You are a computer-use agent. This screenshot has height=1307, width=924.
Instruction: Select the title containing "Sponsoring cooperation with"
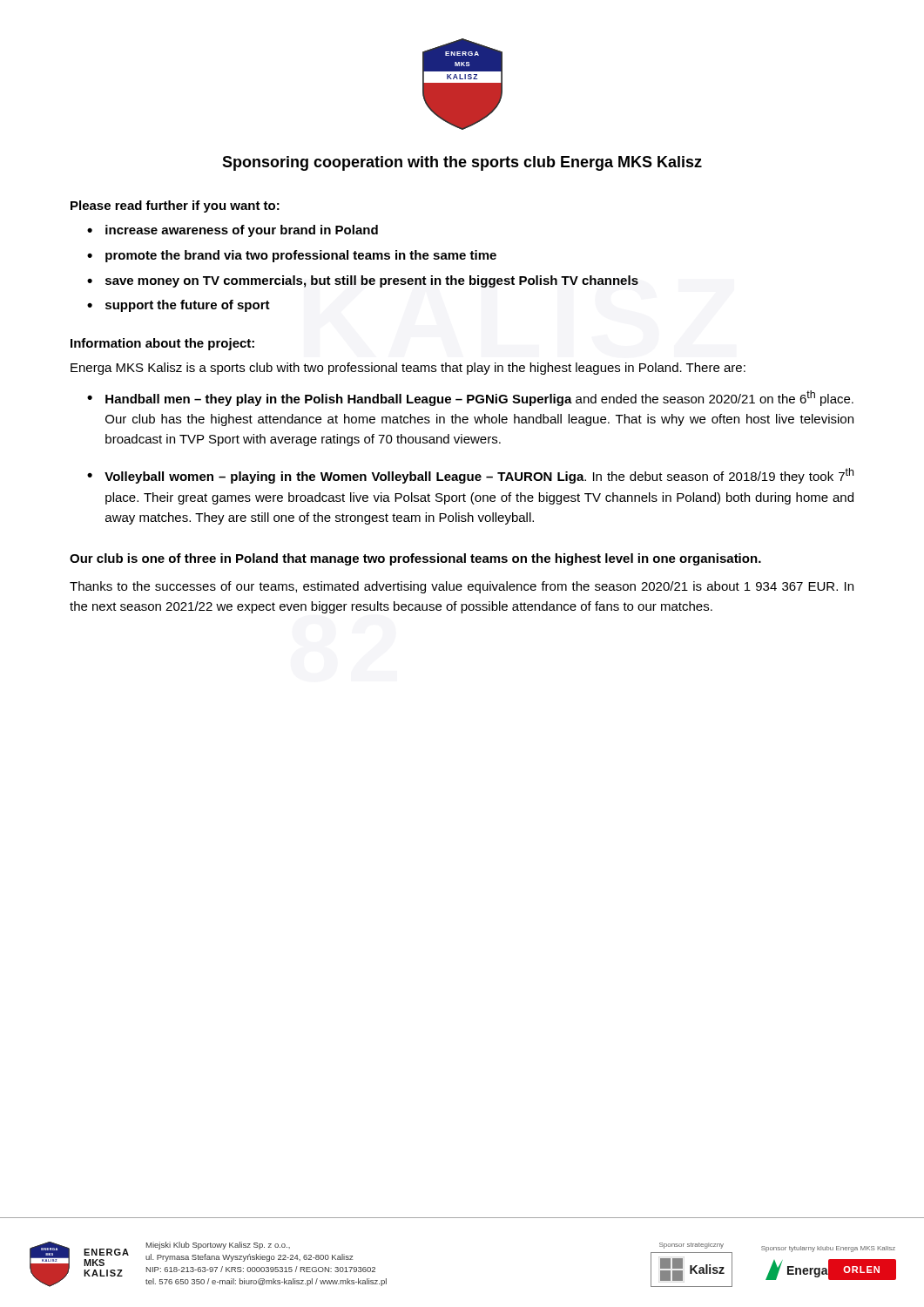tap(462, 162)
